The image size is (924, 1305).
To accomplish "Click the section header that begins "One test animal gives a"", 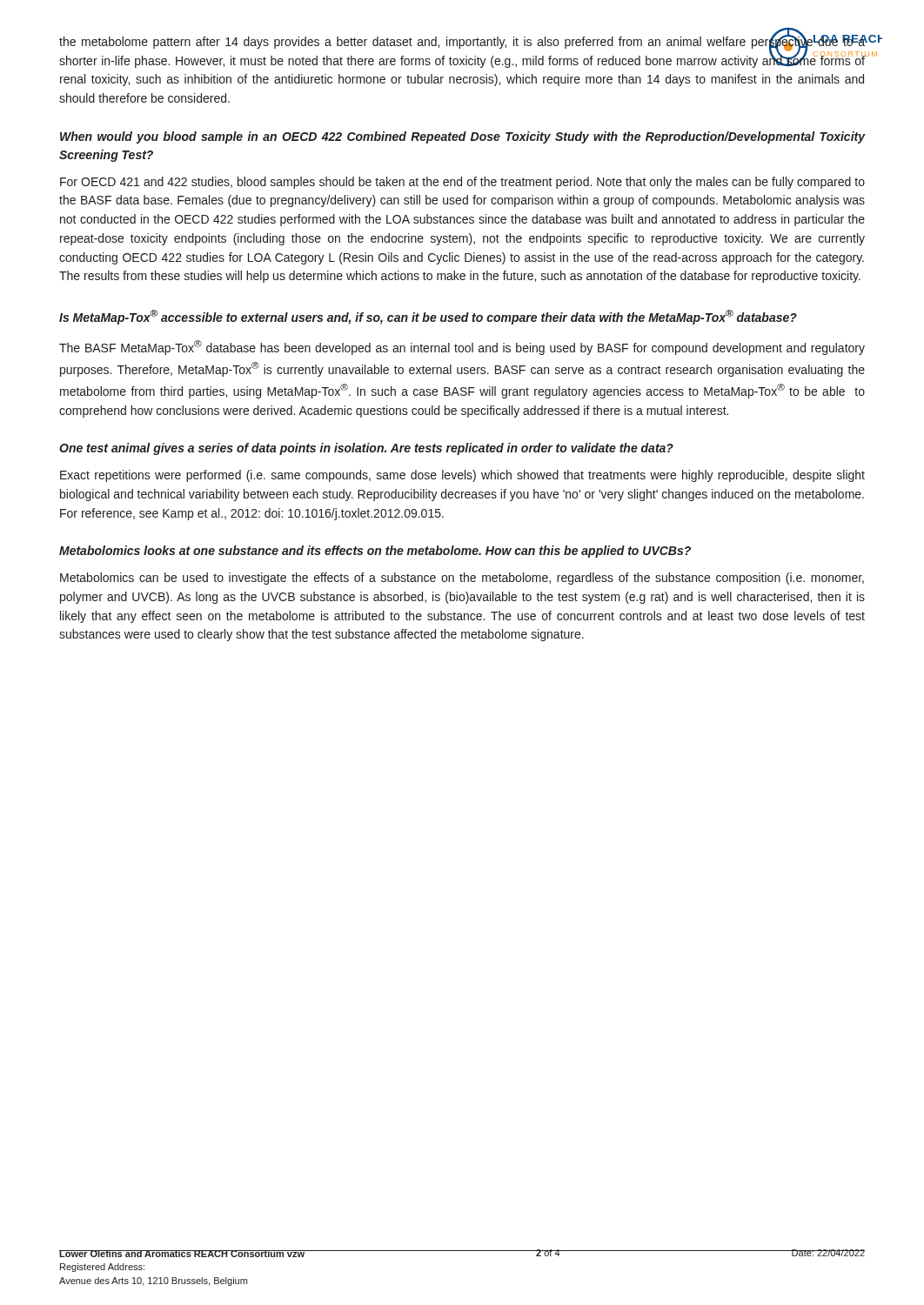I will pyautogui.click(x=366, y=448).
